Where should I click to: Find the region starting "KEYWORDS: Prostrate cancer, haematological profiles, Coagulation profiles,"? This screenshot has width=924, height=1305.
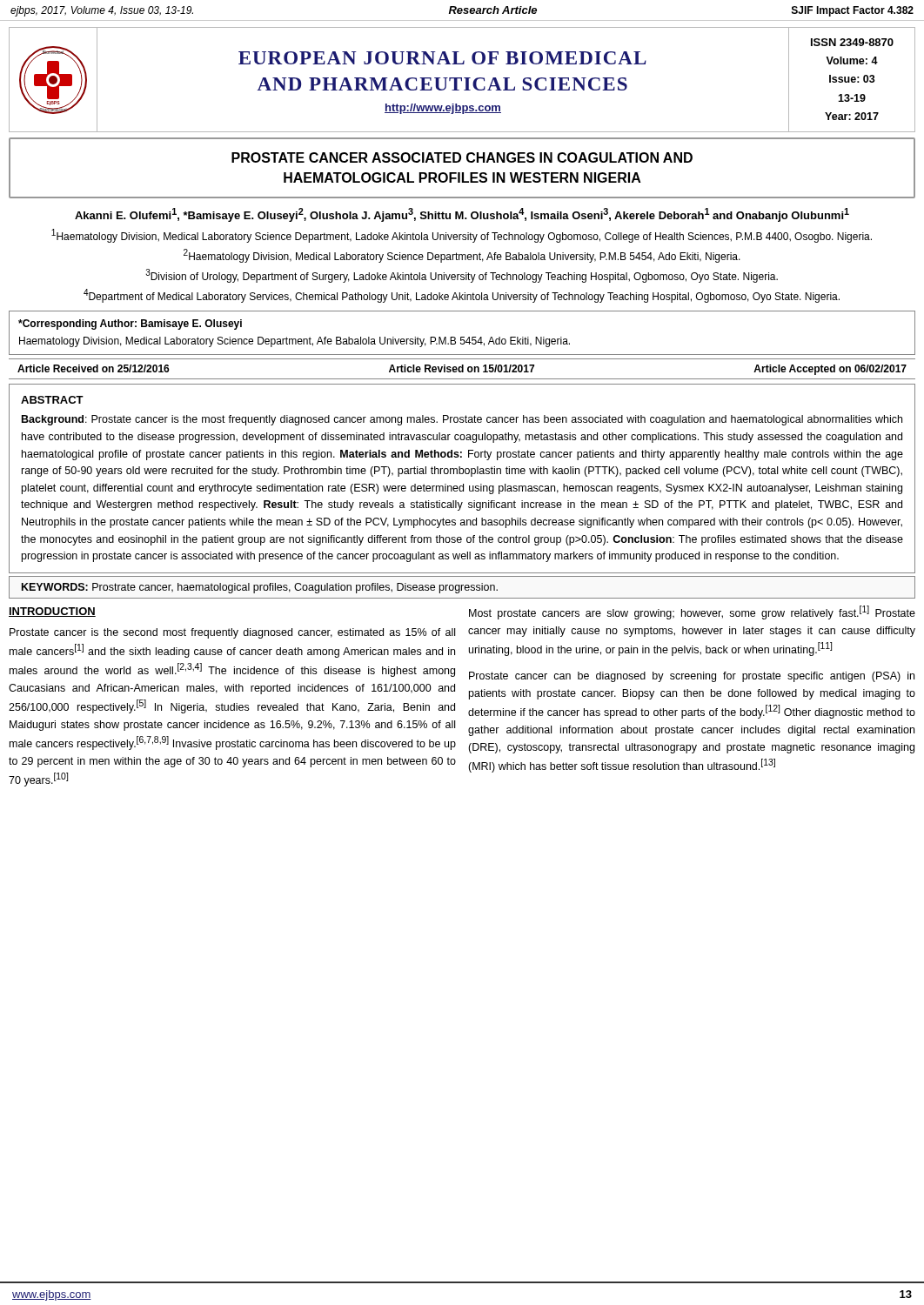[x=260, y=587]
